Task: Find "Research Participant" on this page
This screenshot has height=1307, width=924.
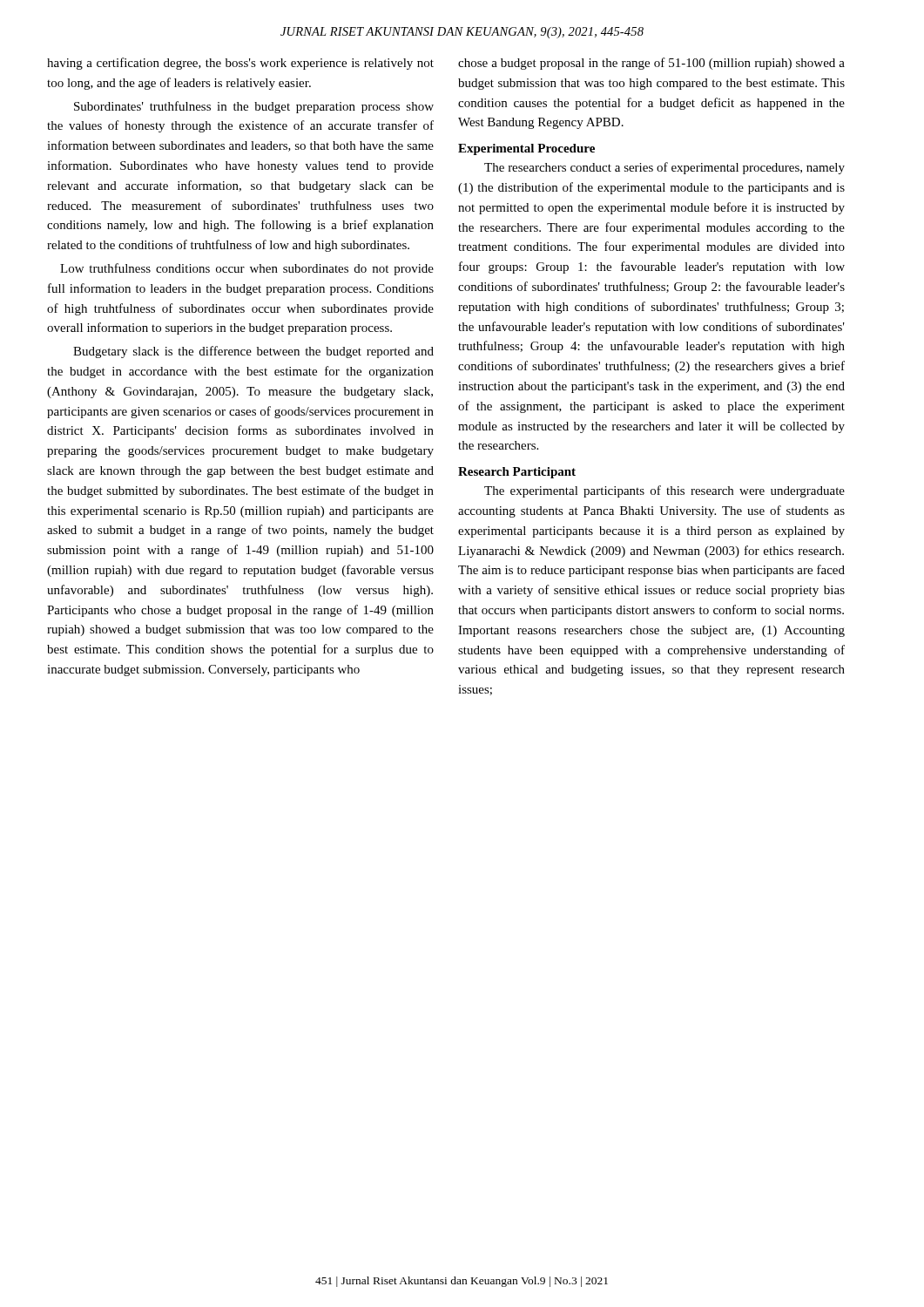Action: pyautogui.click(x=517, y=472)
